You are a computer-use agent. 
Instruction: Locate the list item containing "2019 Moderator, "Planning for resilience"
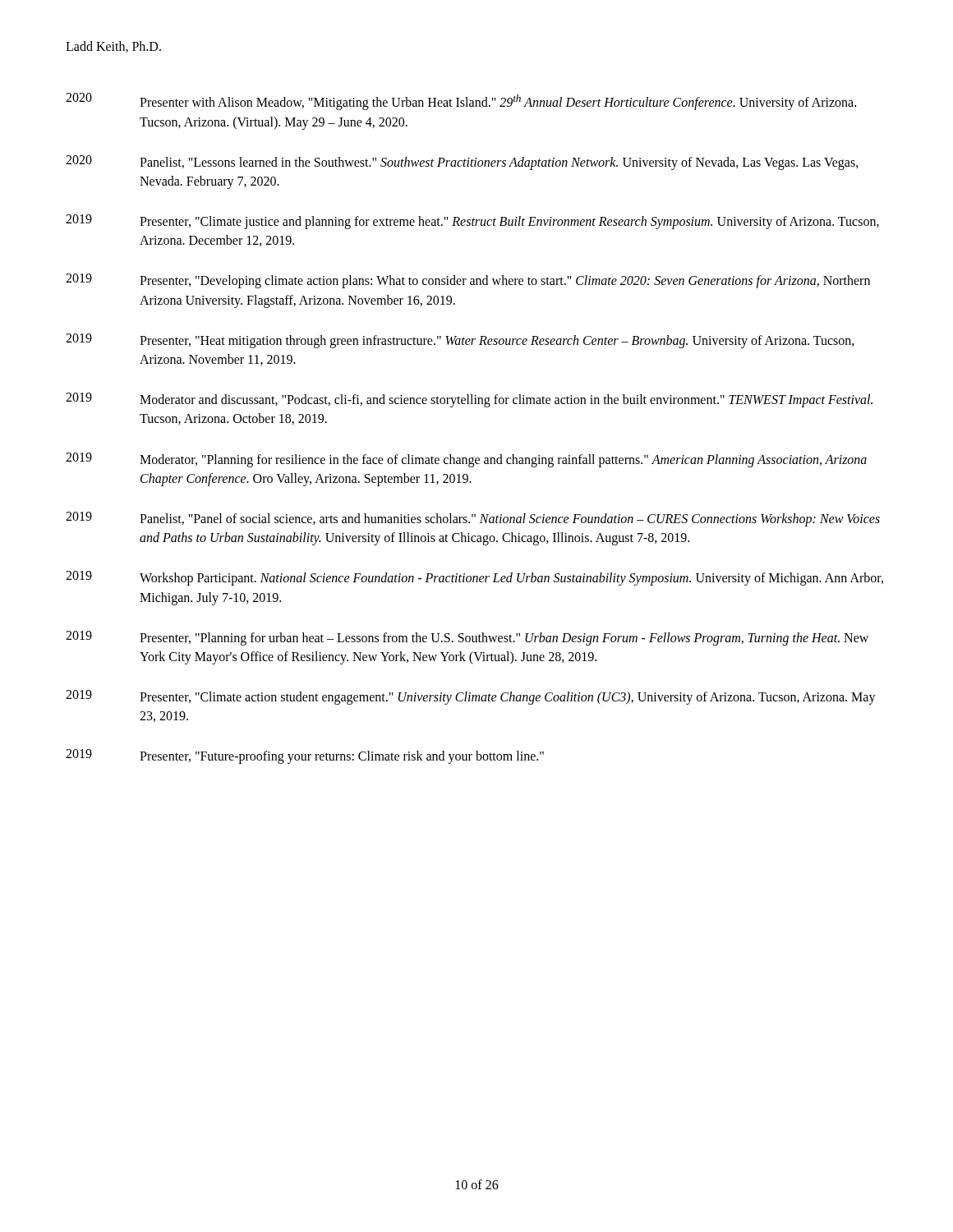[x=476, y=469]
